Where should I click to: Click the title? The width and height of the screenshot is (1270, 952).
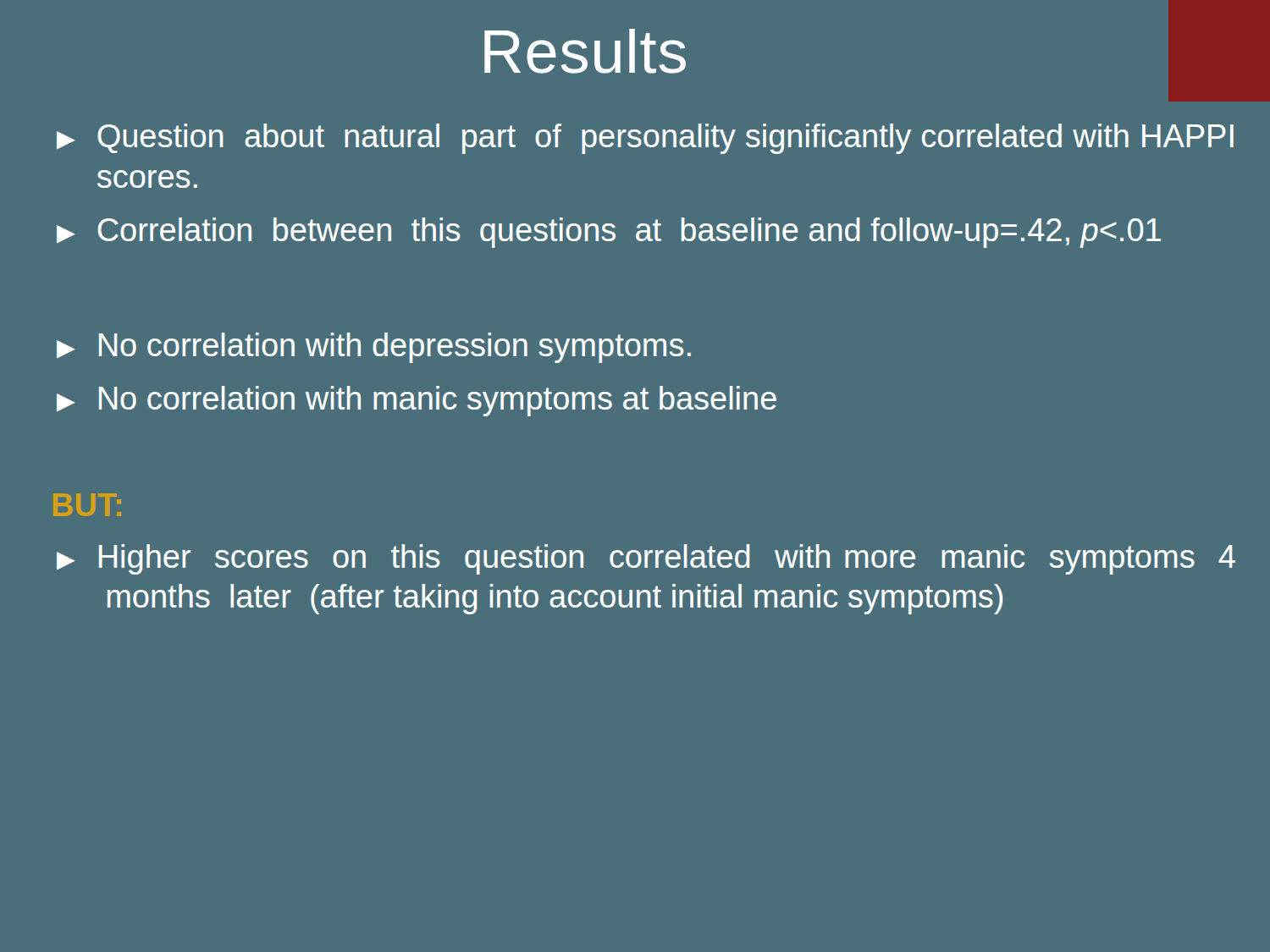pos(584,52)
